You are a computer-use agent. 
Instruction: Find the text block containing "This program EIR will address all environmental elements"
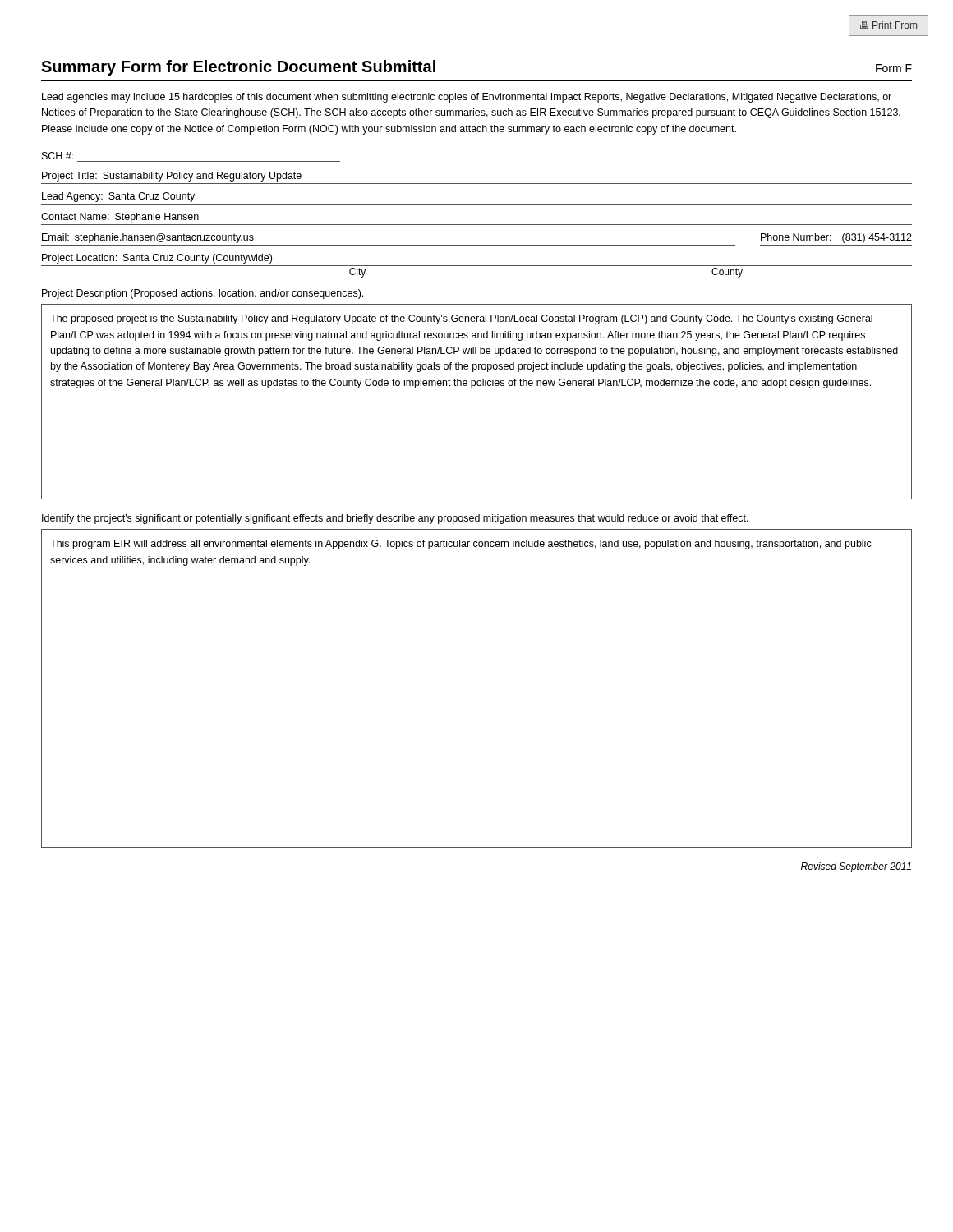point(461,552)
